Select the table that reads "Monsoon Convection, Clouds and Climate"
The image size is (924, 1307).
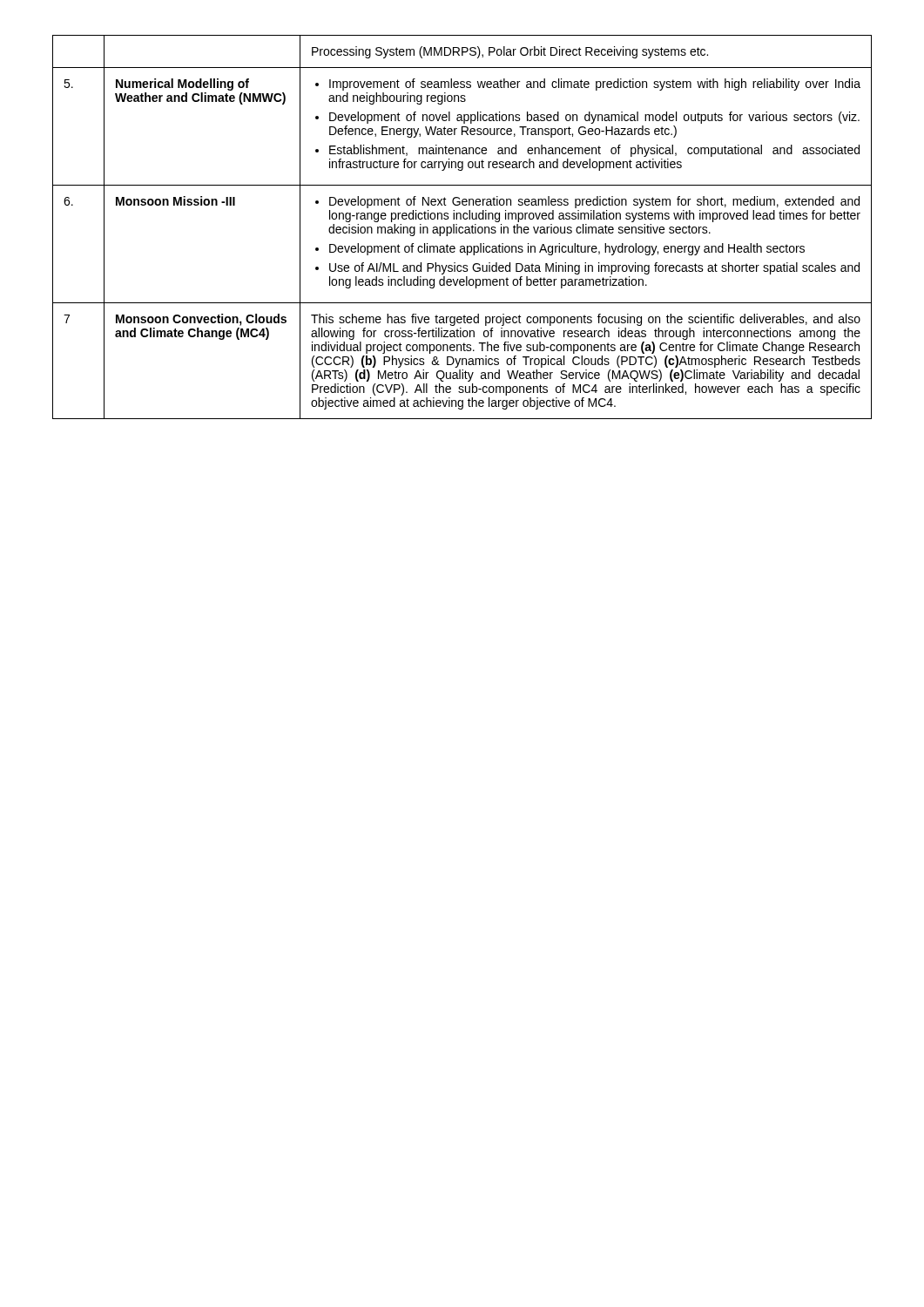tap(462, 227)
